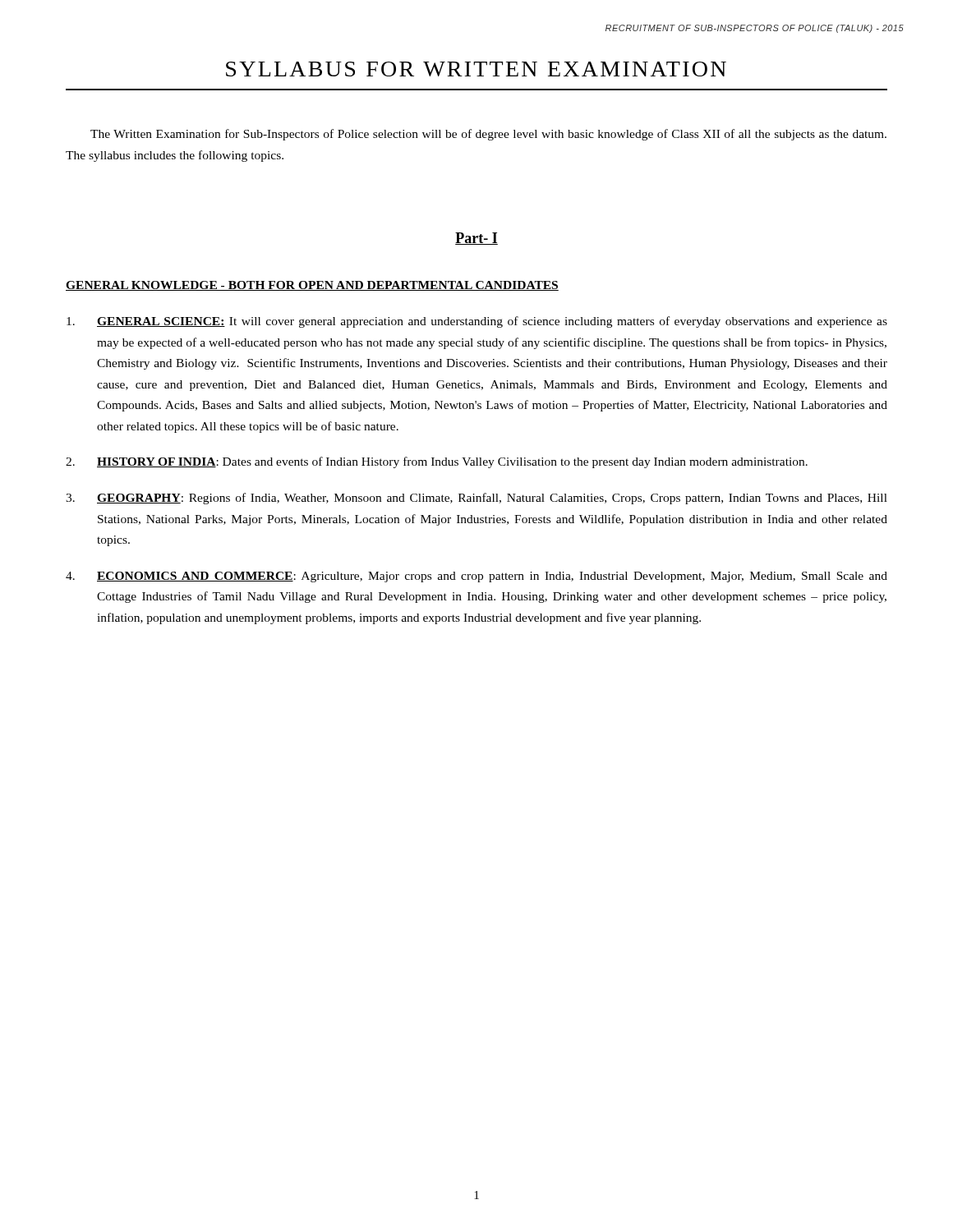Locate the block of text that opens with "3. GEOGRAPHY: Regions of India,"
This screenshot has width=953, height=1232.
click(x=476, y=518)
